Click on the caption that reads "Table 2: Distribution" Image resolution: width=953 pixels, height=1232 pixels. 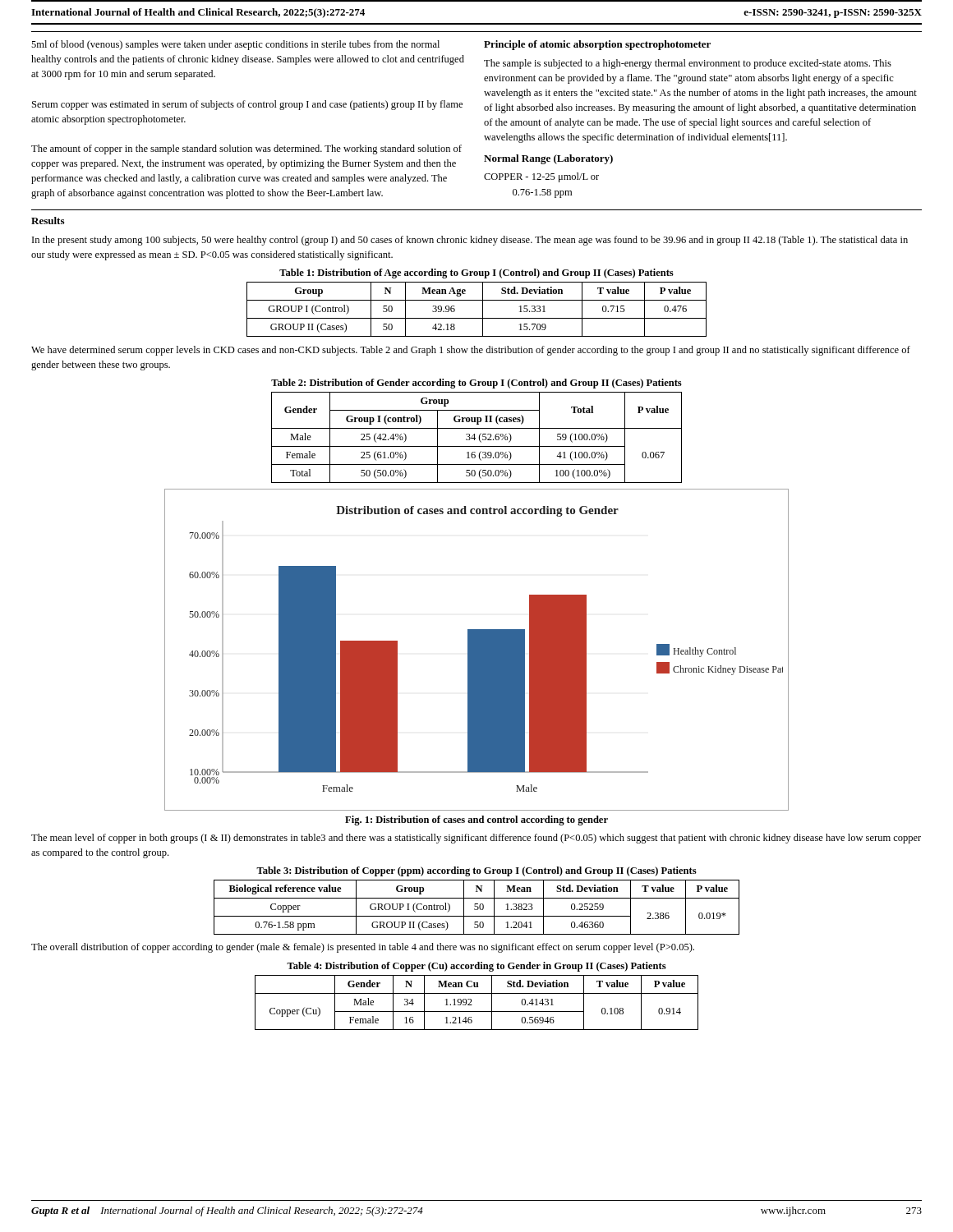point(476,383)
